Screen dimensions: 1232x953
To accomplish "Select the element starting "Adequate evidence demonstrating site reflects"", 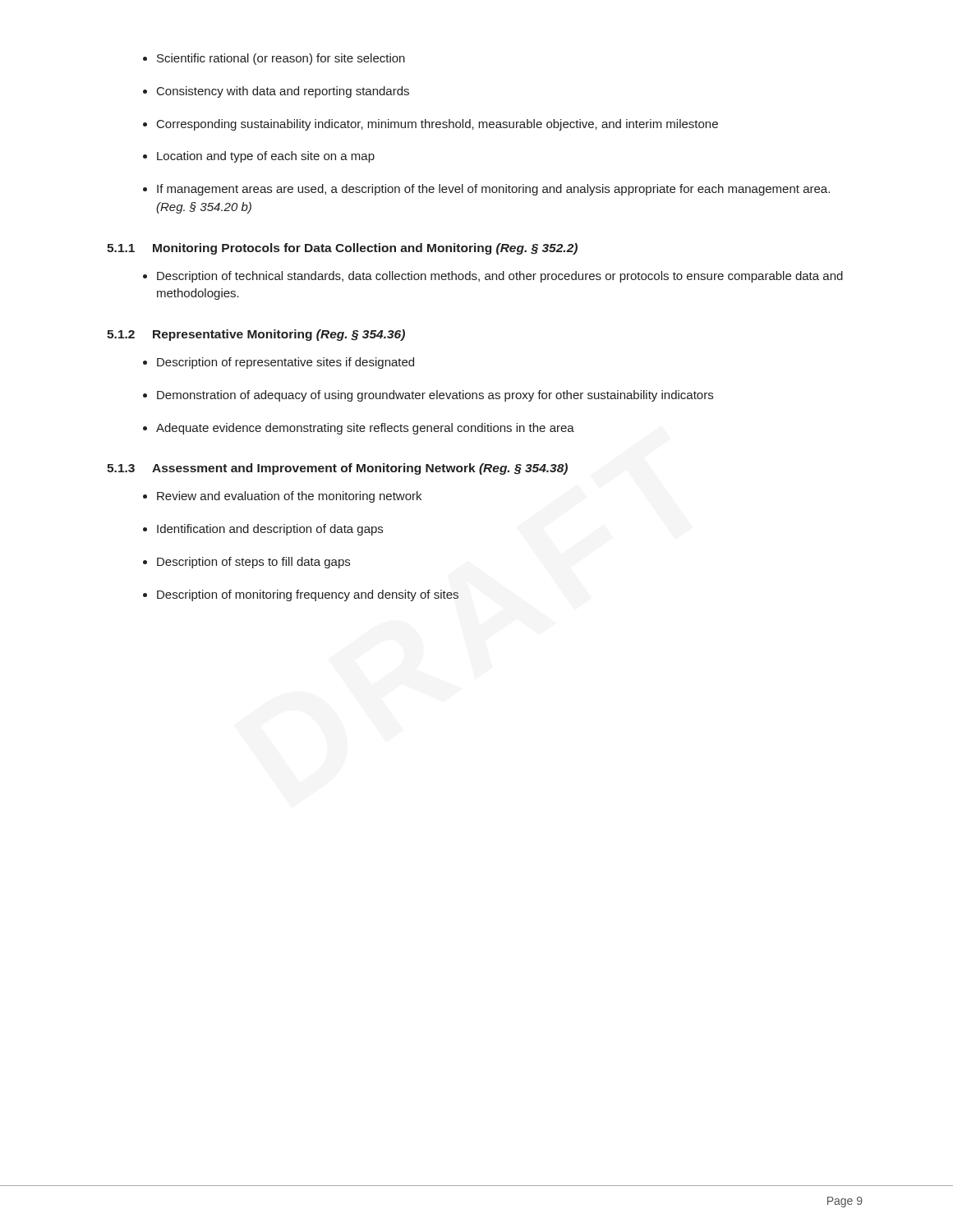I will click(x=509, y=427).
